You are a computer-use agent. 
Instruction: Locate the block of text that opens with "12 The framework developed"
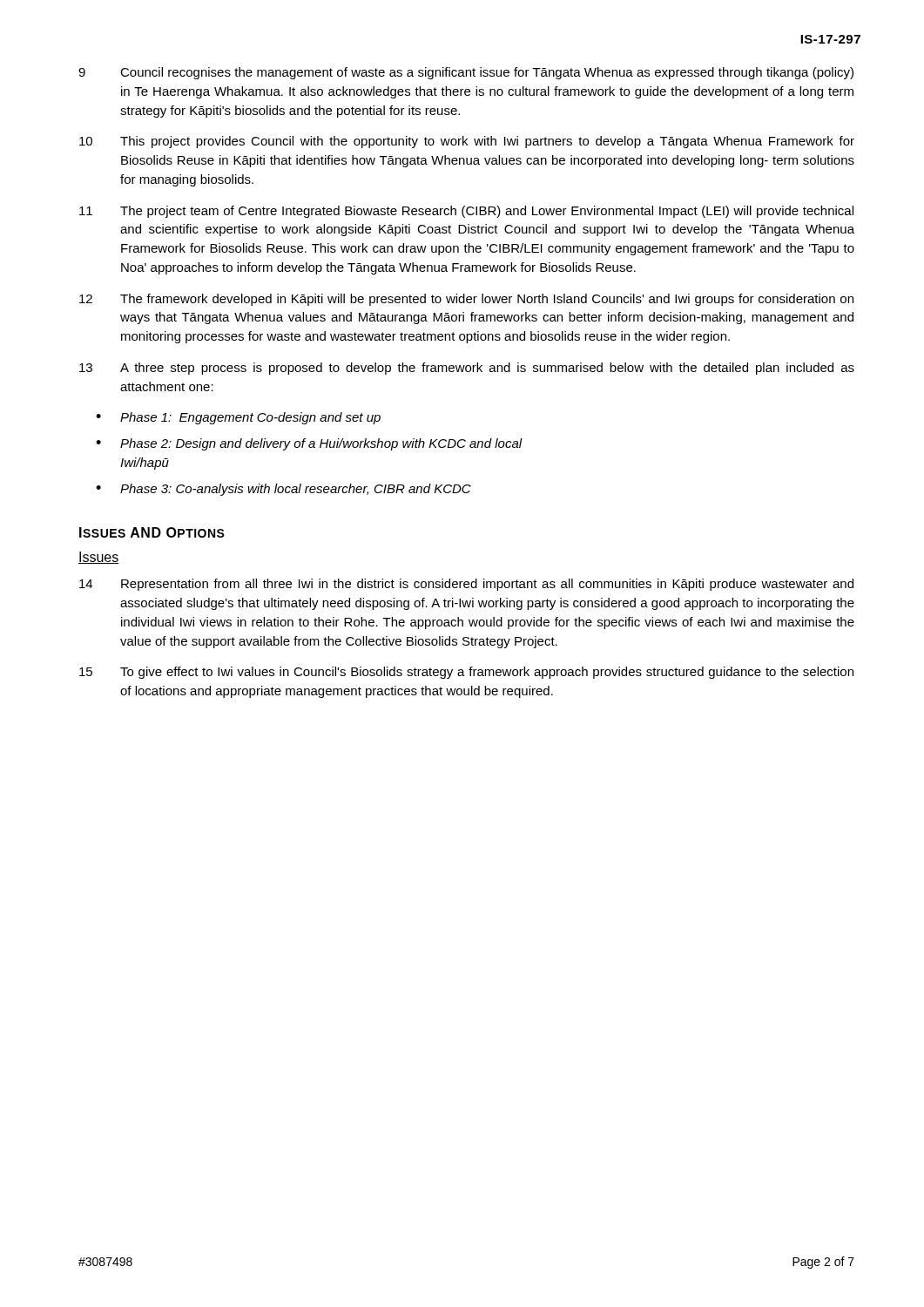click(x=466, y=317)
